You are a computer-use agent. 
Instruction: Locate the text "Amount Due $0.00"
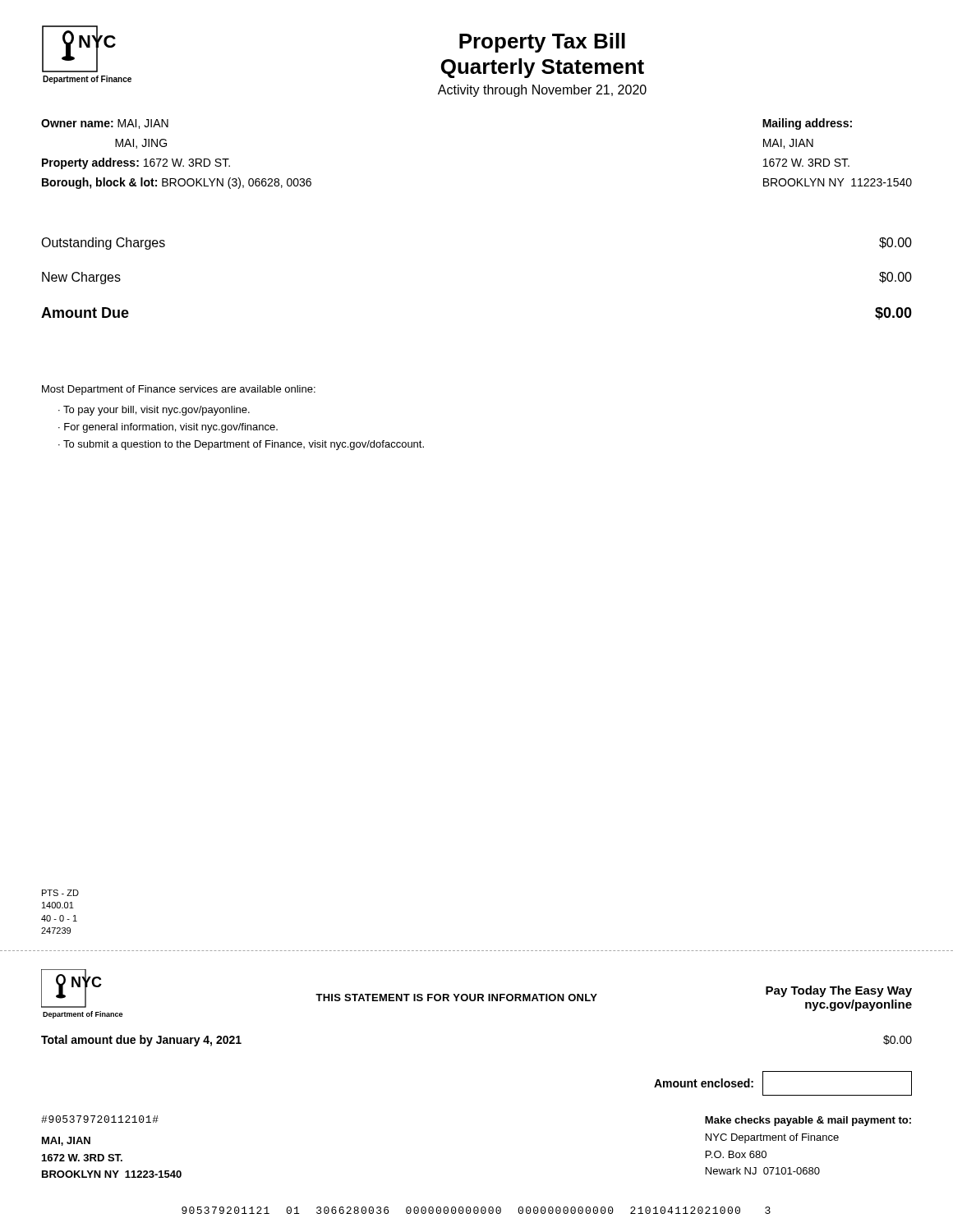(86, 313)
